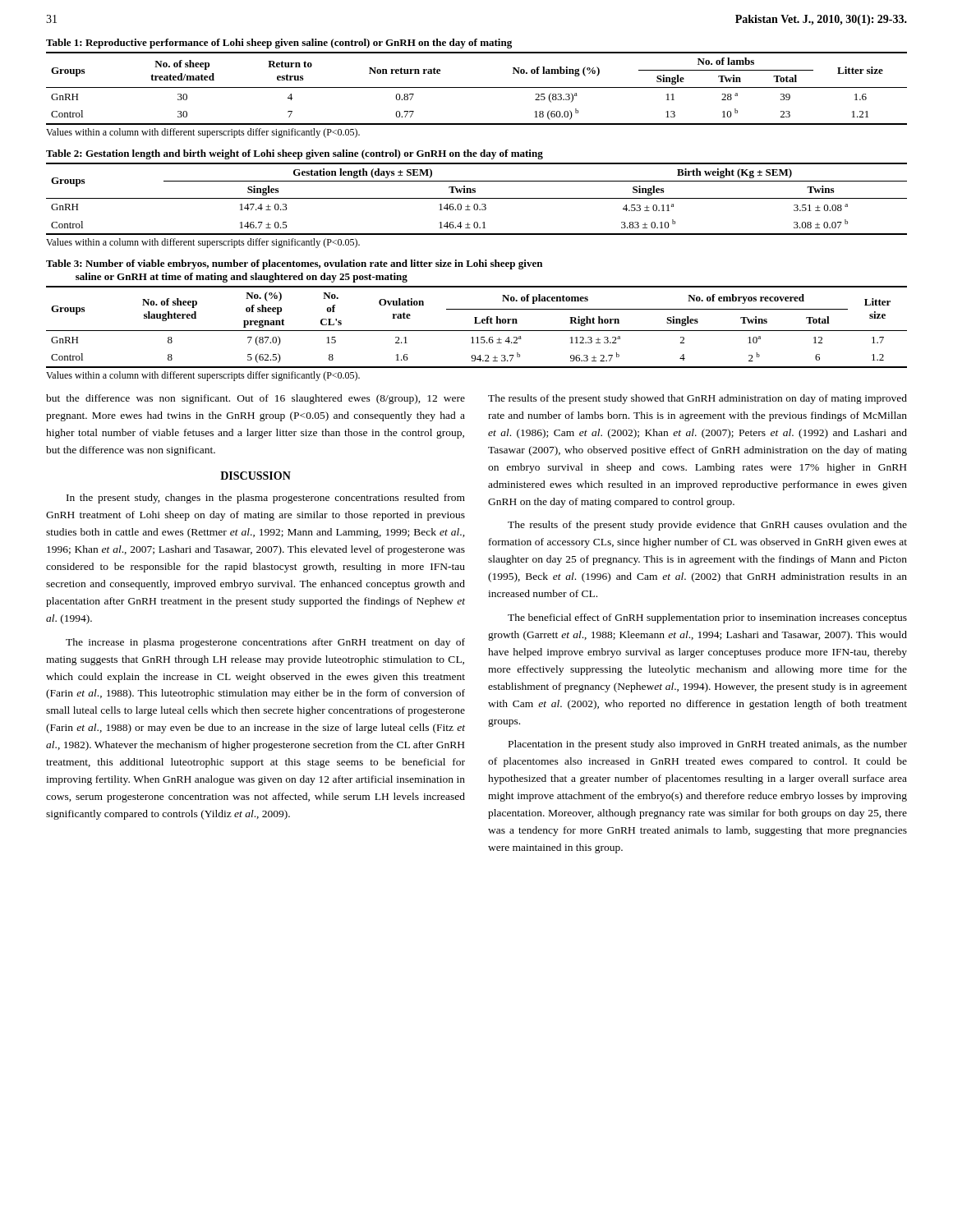Click on the caption that says "Table 1: Reproductive performance"
Screen dimensions: 1232x953
279,42
